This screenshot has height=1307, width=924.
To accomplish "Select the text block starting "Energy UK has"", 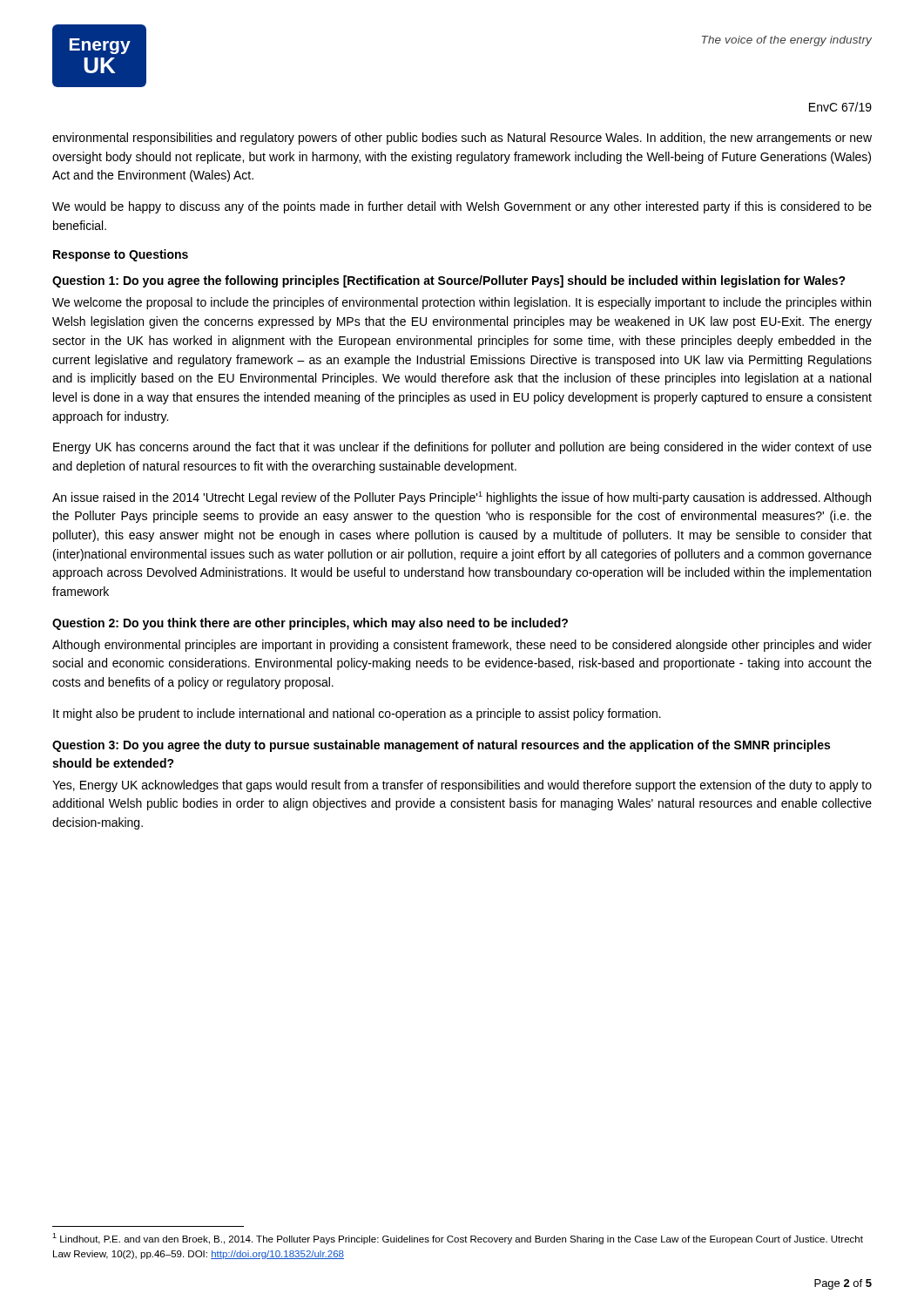I will click(462, 457).
